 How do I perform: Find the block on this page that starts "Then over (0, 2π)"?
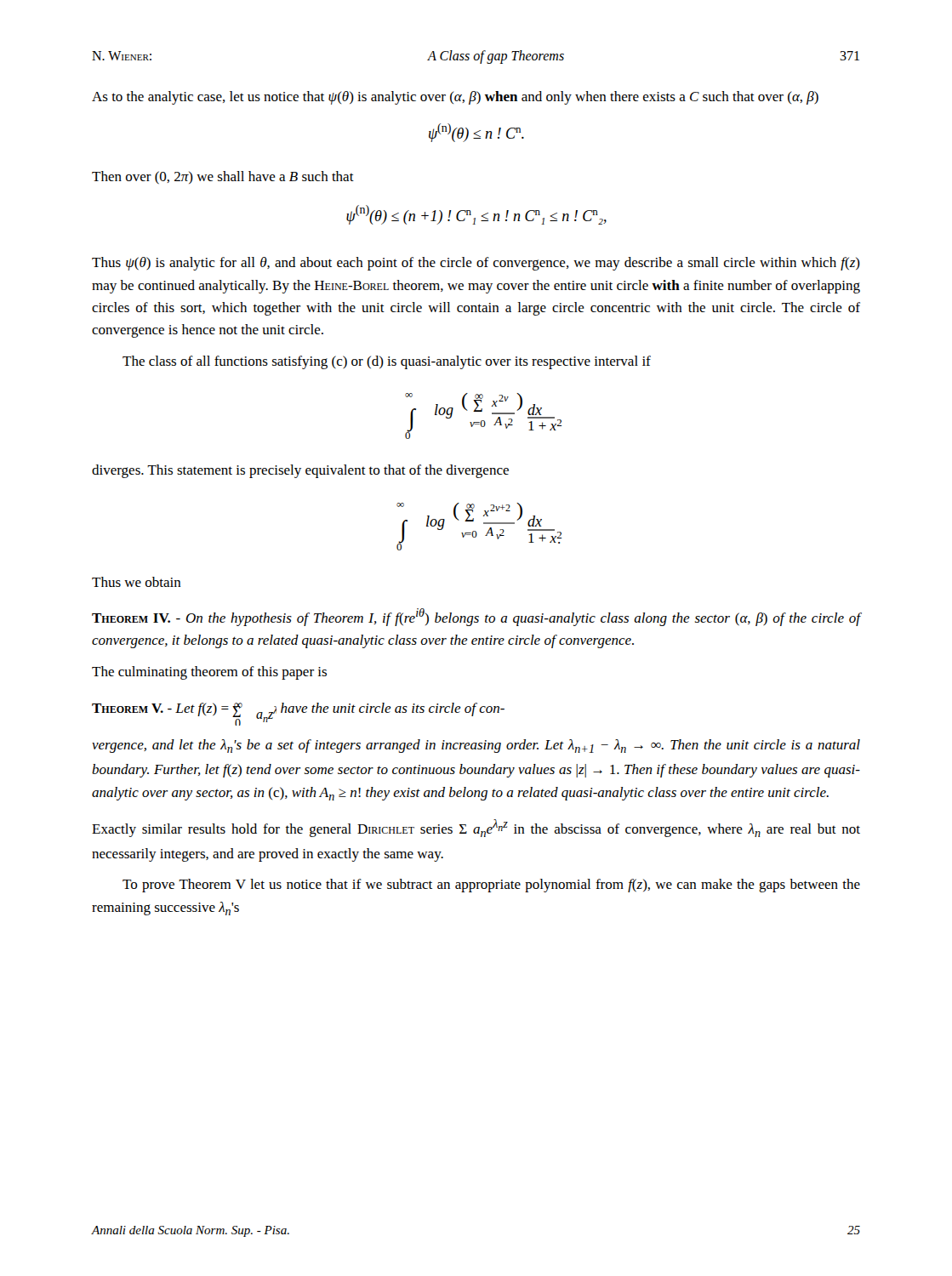pos(223,177)
